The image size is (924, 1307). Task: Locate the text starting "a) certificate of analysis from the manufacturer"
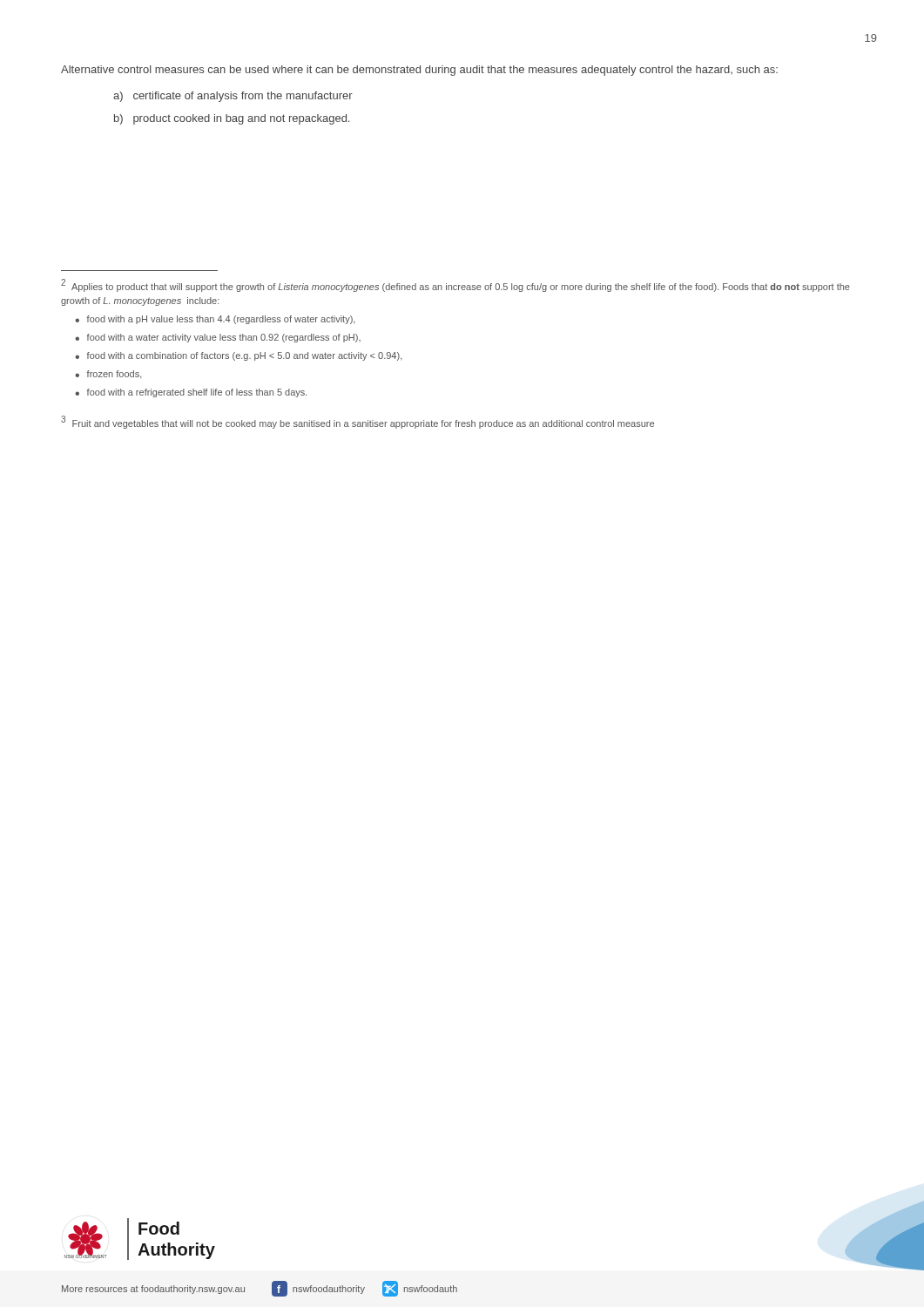(233, 96)
